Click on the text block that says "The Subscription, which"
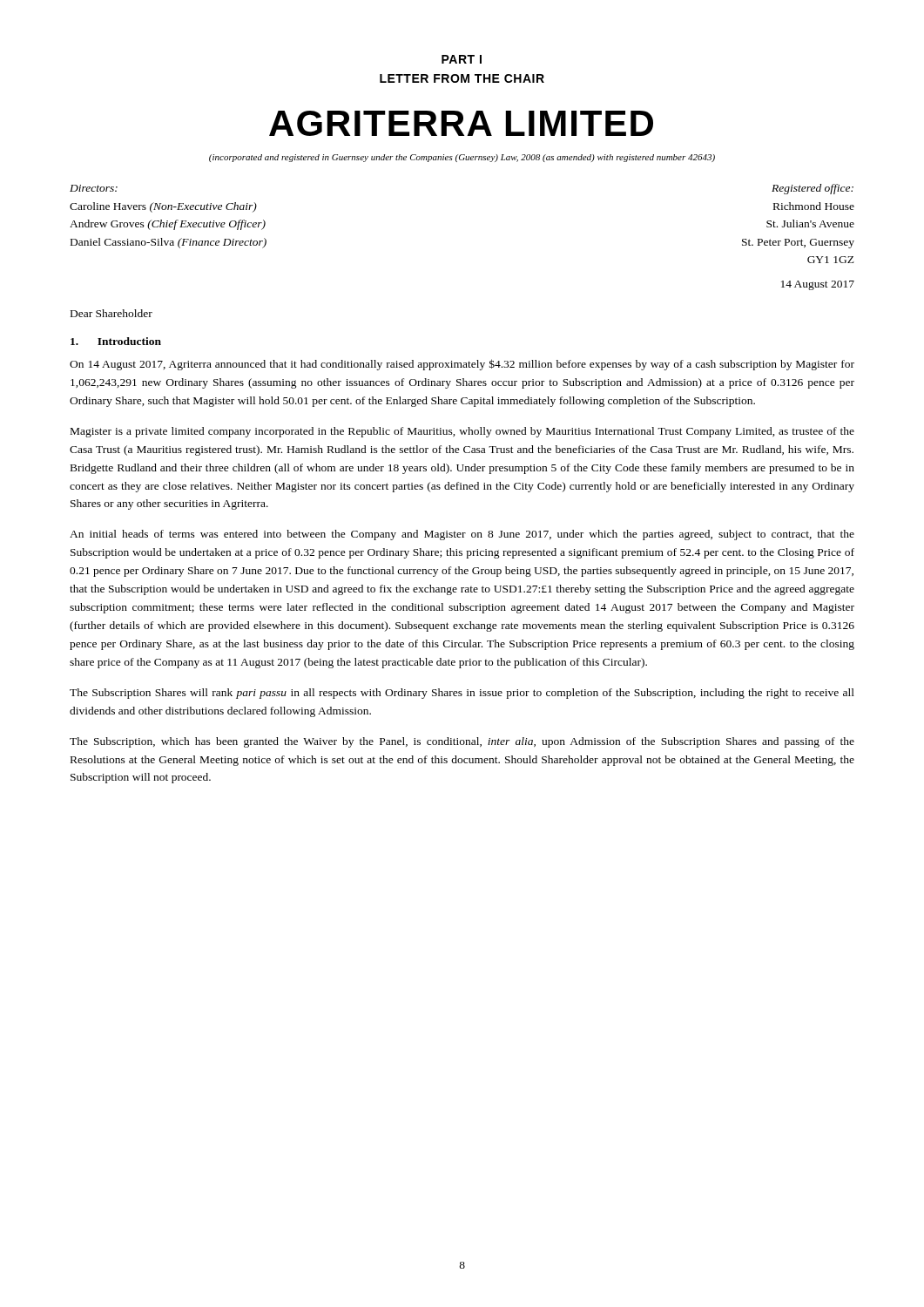The image size is (924, 1307). 462,759
